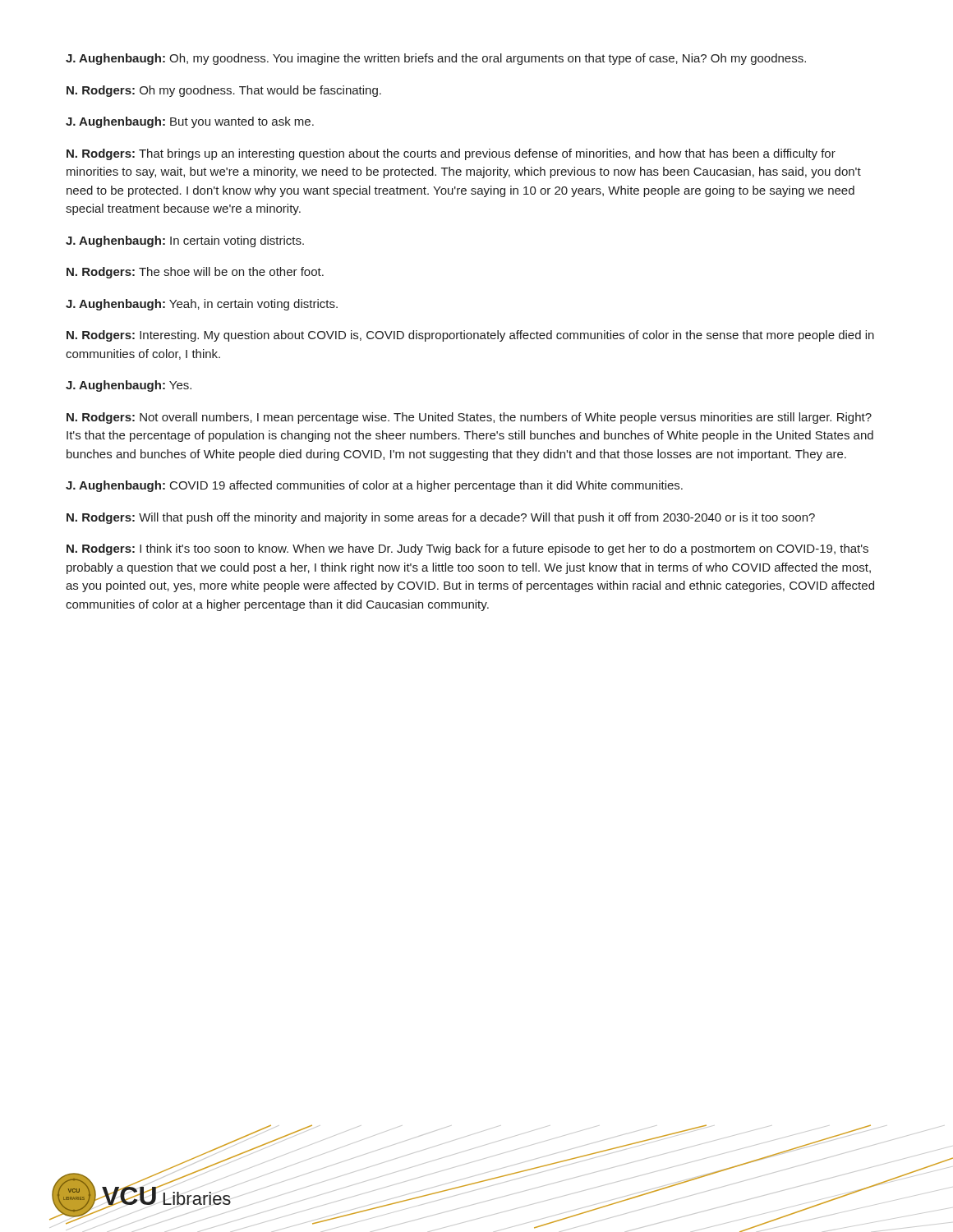
Task: Click on the text block with the text "N. Rodgers: Interesting."
Action: [470, 344]
